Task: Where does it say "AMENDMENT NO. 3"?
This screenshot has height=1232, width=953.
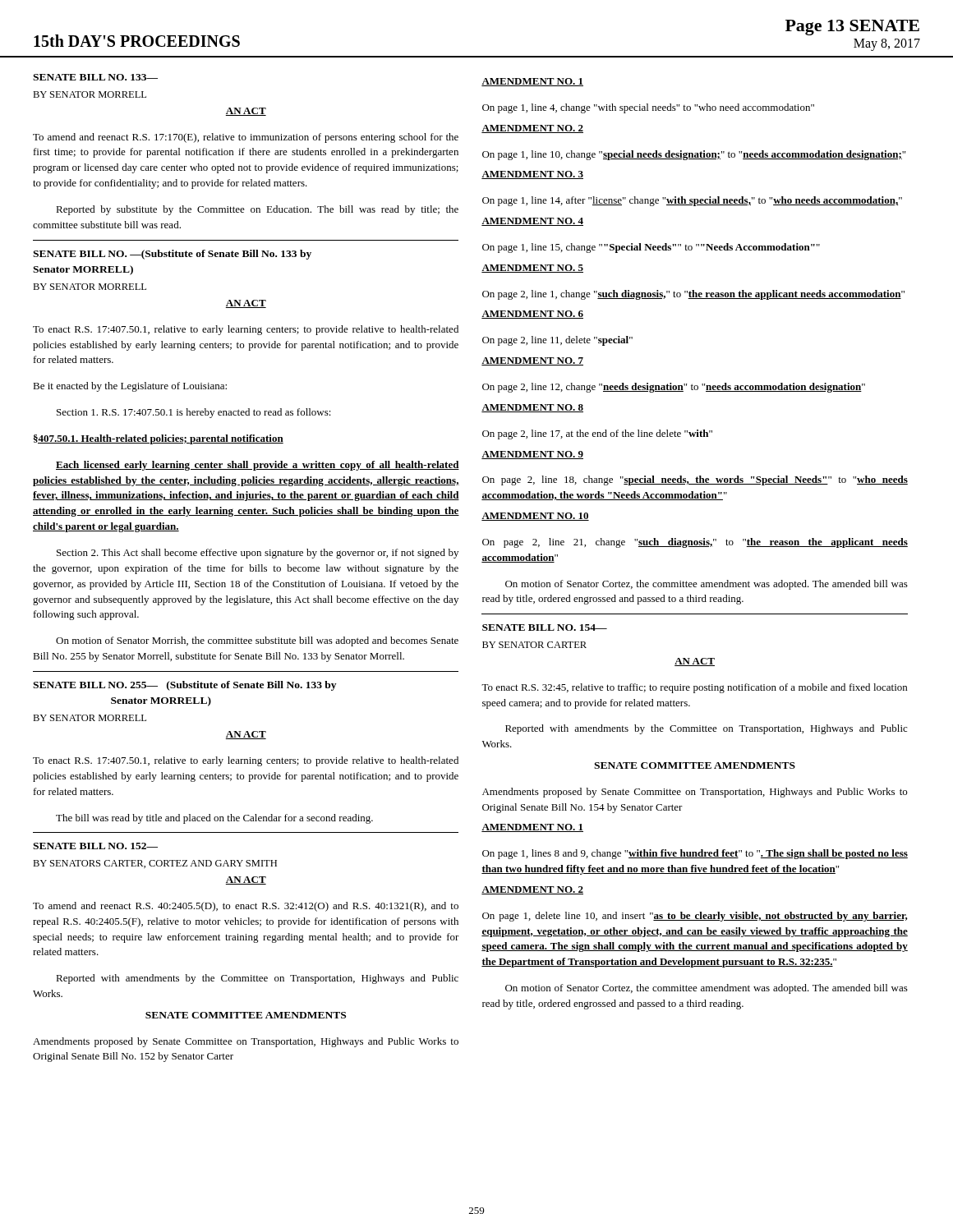Action: point(533,174)
